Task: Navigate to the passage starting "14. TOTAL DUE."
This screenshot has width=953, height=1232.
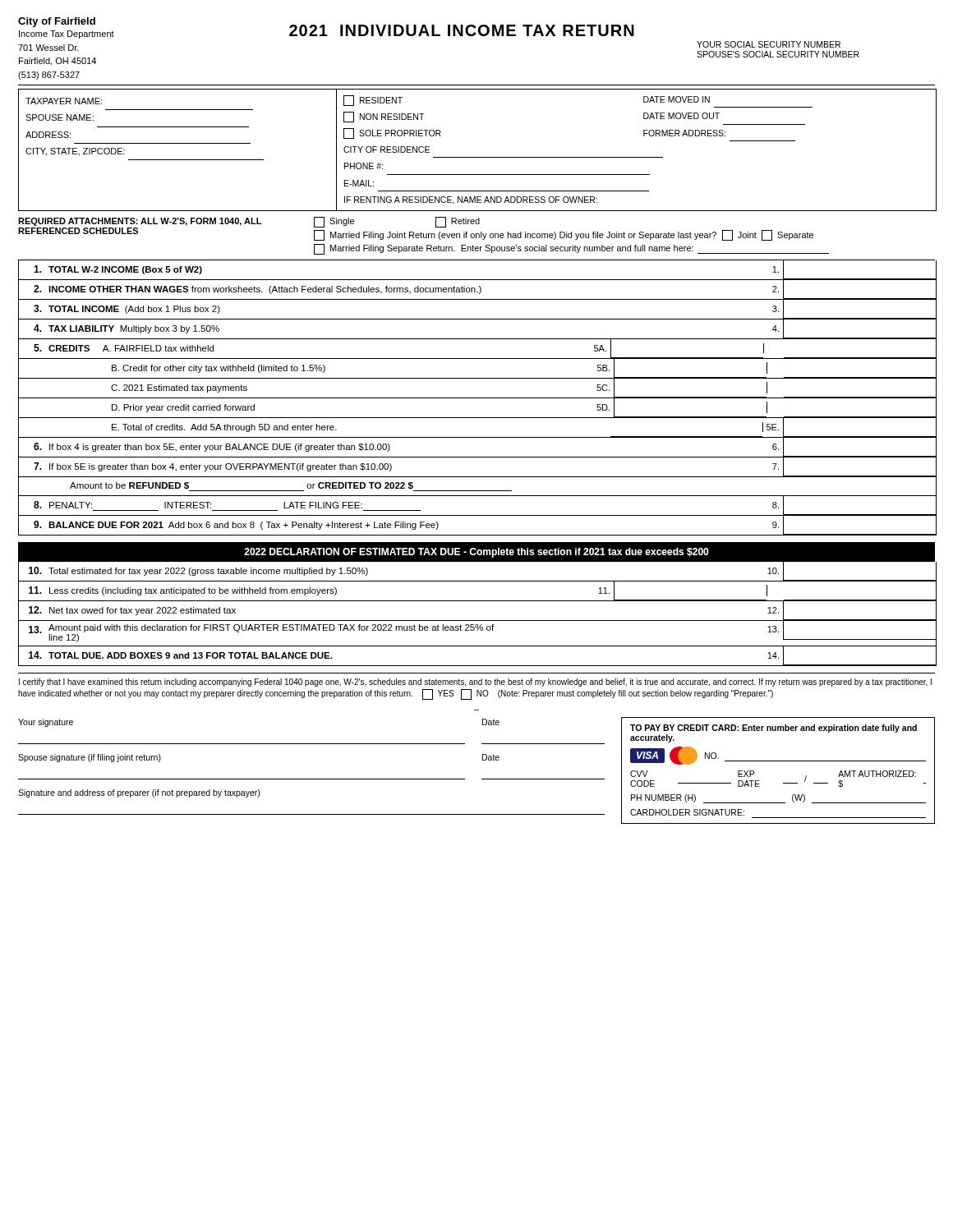Action: [x=477, y=656]
